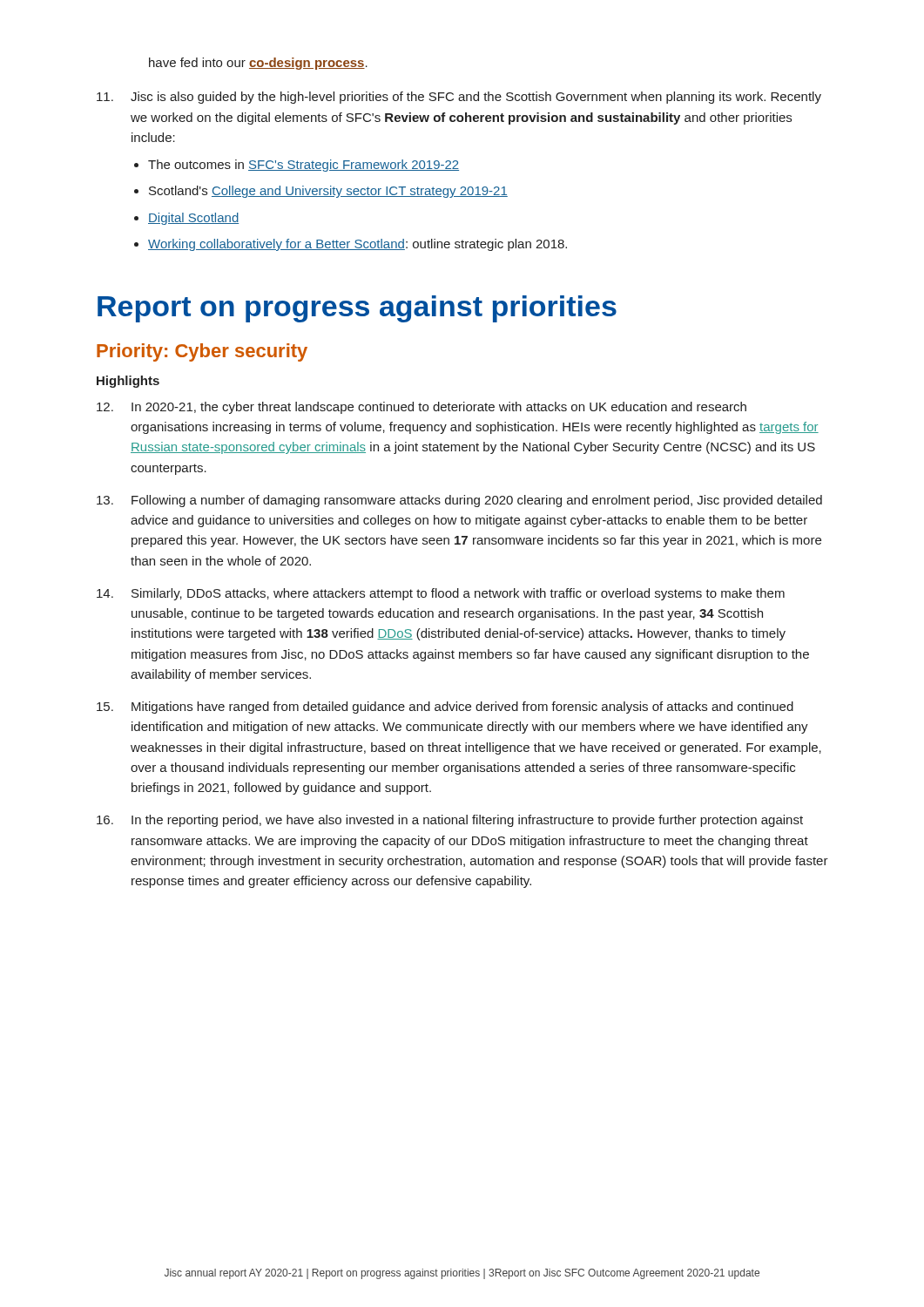Screen dimensions: 1307x924
Task: Point to the text block starting "Scotland's College and University sector ICT strategy"
Action: 328,191
